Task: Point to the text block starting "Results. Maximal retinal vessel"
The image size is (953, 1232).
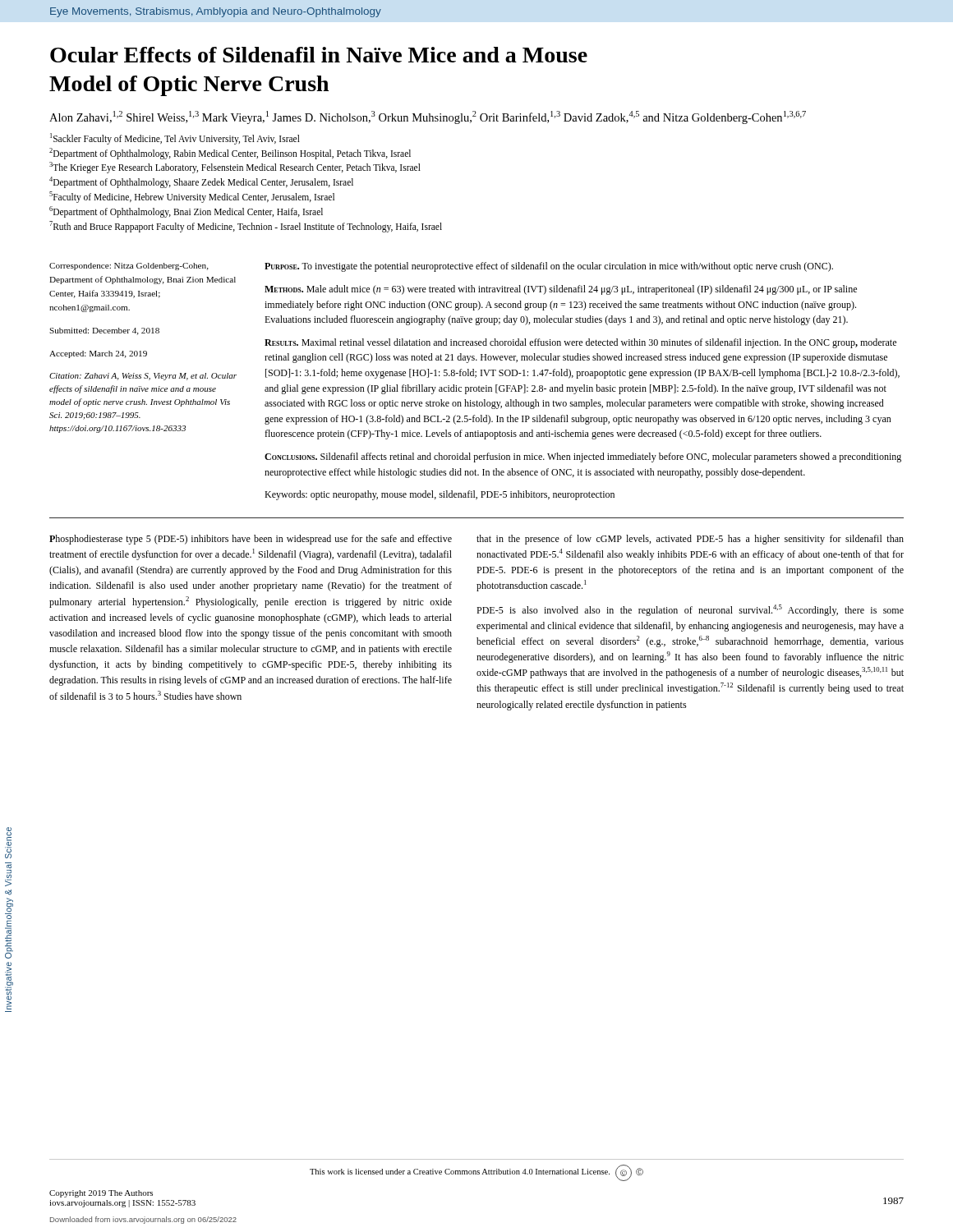Action: 582,388
